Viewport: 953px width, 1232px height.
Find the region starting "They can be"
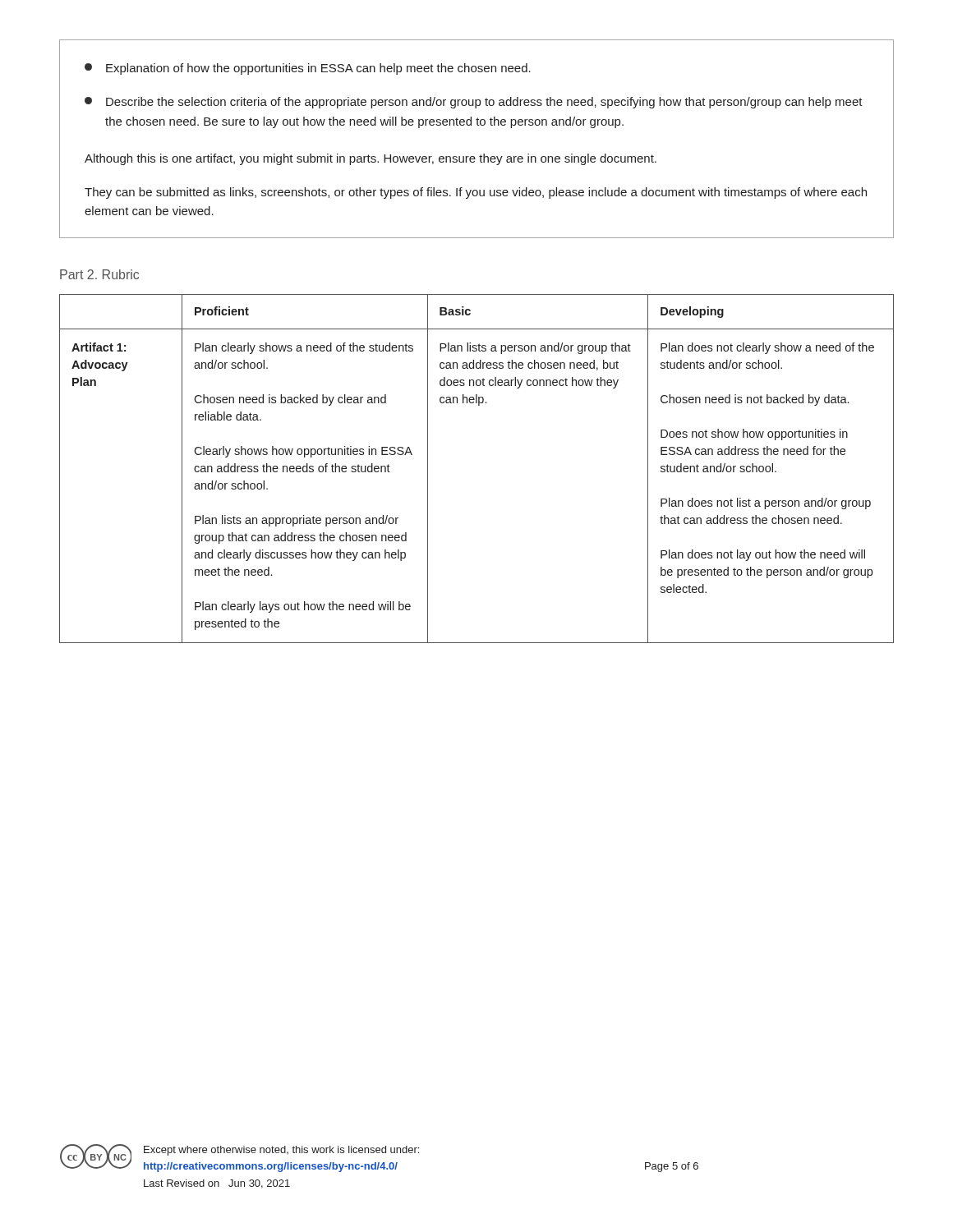476,201
